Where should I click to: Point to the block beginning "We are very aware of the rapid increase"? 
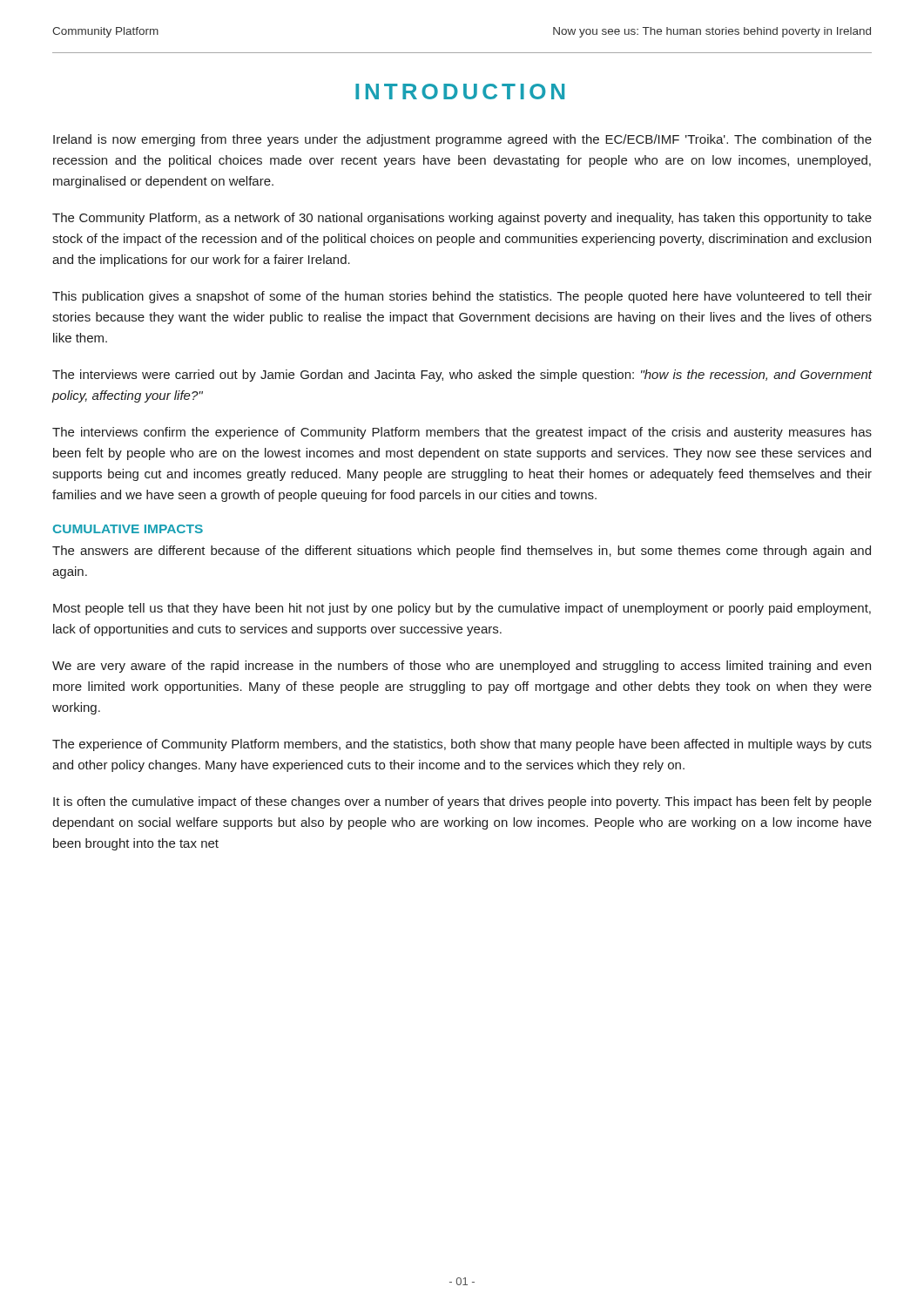tap(462, 686)
